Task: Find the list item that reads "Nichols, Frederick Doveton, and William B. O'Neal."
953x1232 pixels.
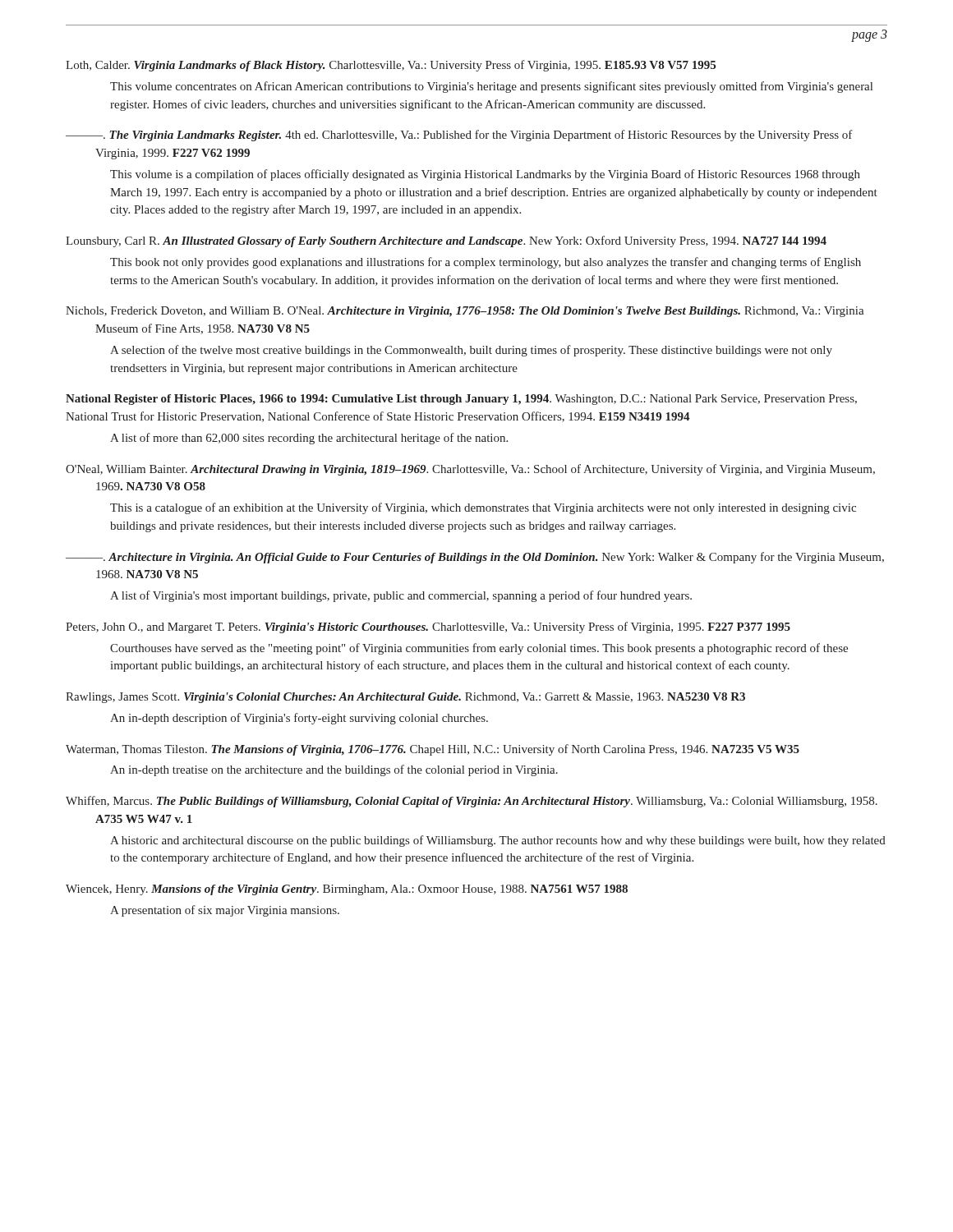Action: click(476, 340)
